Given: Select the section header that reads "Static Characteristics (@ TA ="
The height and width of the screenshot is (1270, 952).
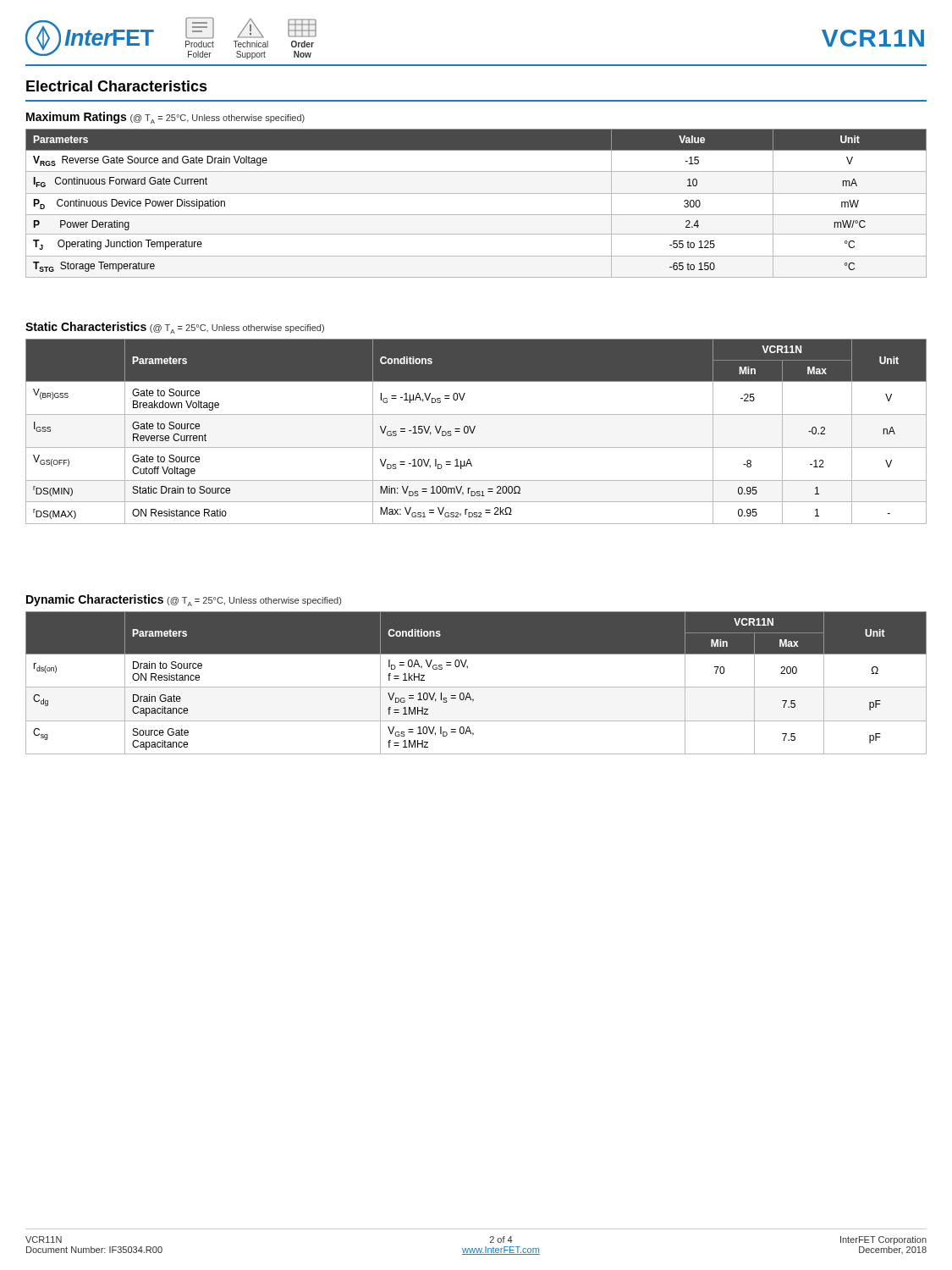Looking at the screenshot, I should 175,328.
